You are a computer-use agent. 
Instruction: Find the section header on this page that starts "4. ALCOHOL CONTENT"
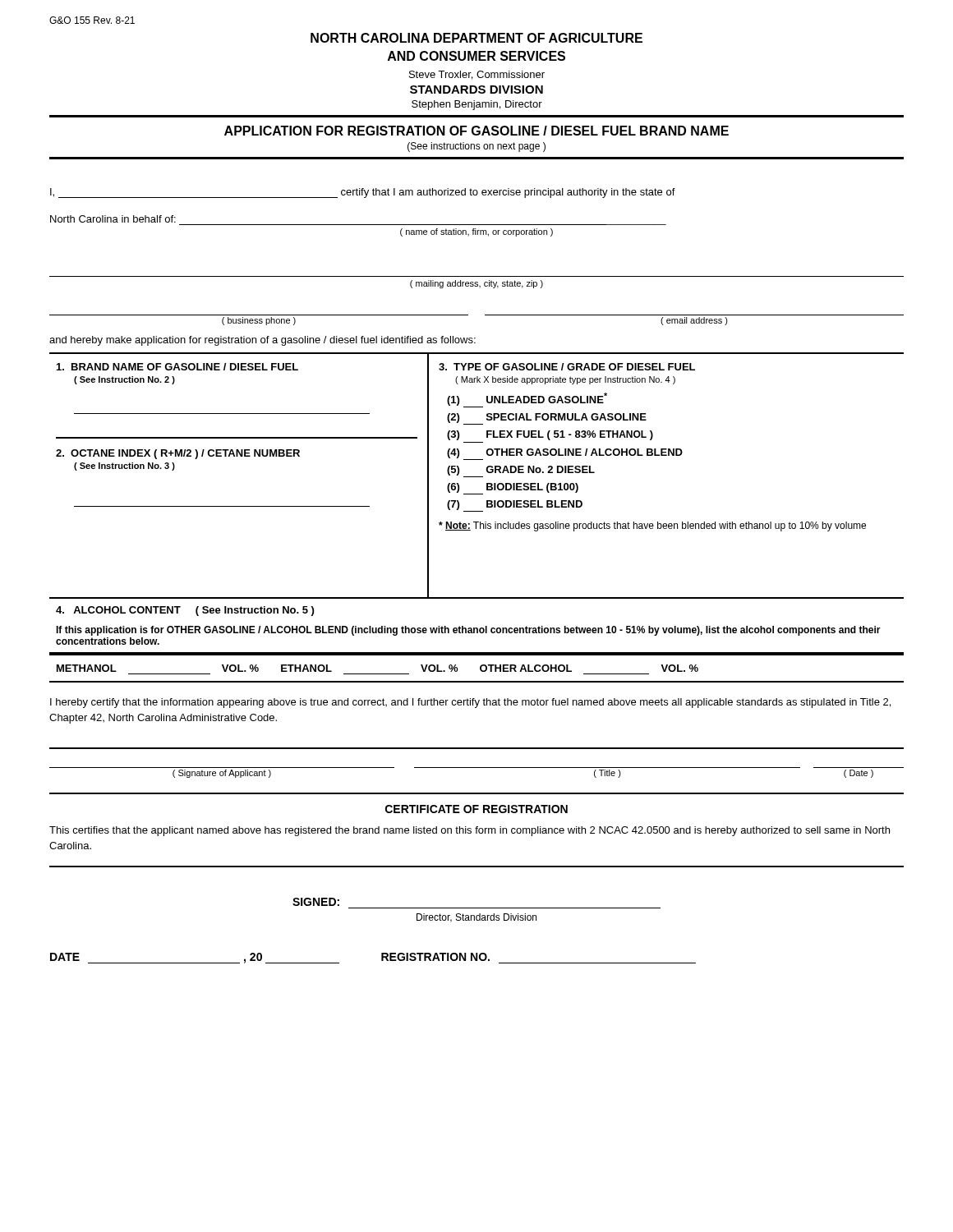pos(185,610)
